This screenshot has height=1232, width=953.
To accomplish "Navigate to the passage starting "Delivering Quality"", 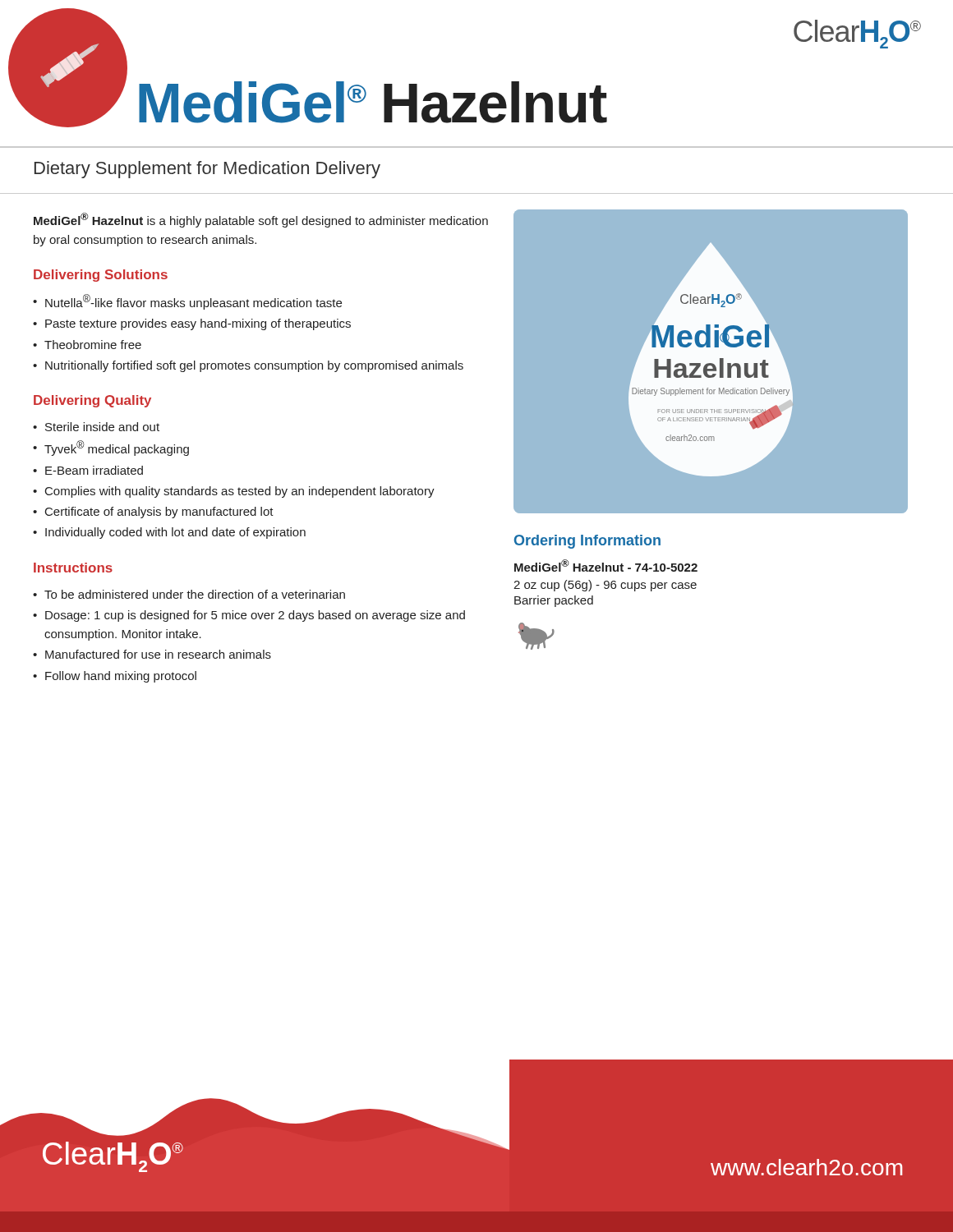I will 92,400.
